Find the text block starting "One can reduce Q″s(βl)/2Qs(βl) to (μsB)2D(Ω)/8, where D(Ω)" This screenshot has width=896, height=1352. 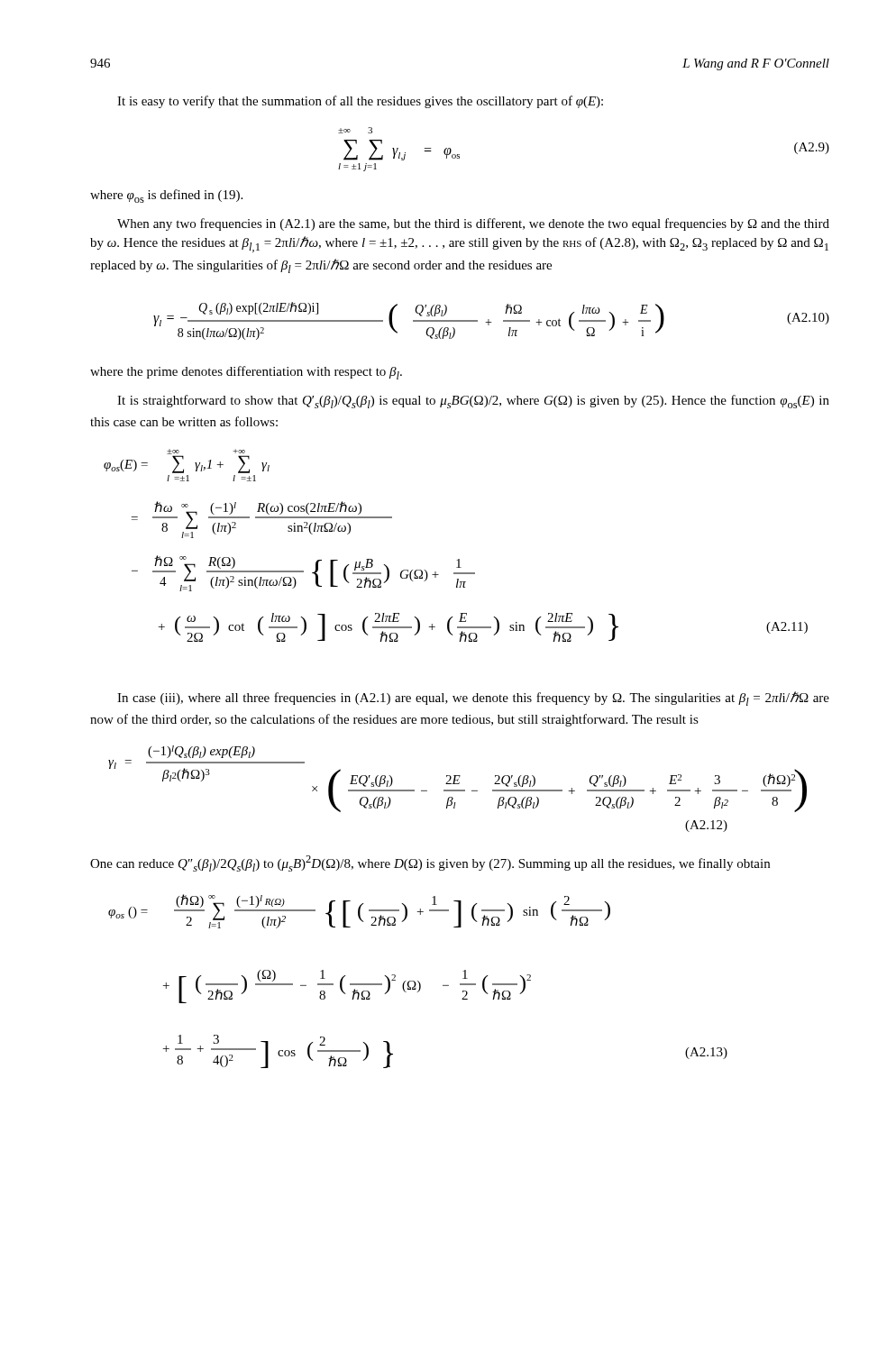point(460,863)
